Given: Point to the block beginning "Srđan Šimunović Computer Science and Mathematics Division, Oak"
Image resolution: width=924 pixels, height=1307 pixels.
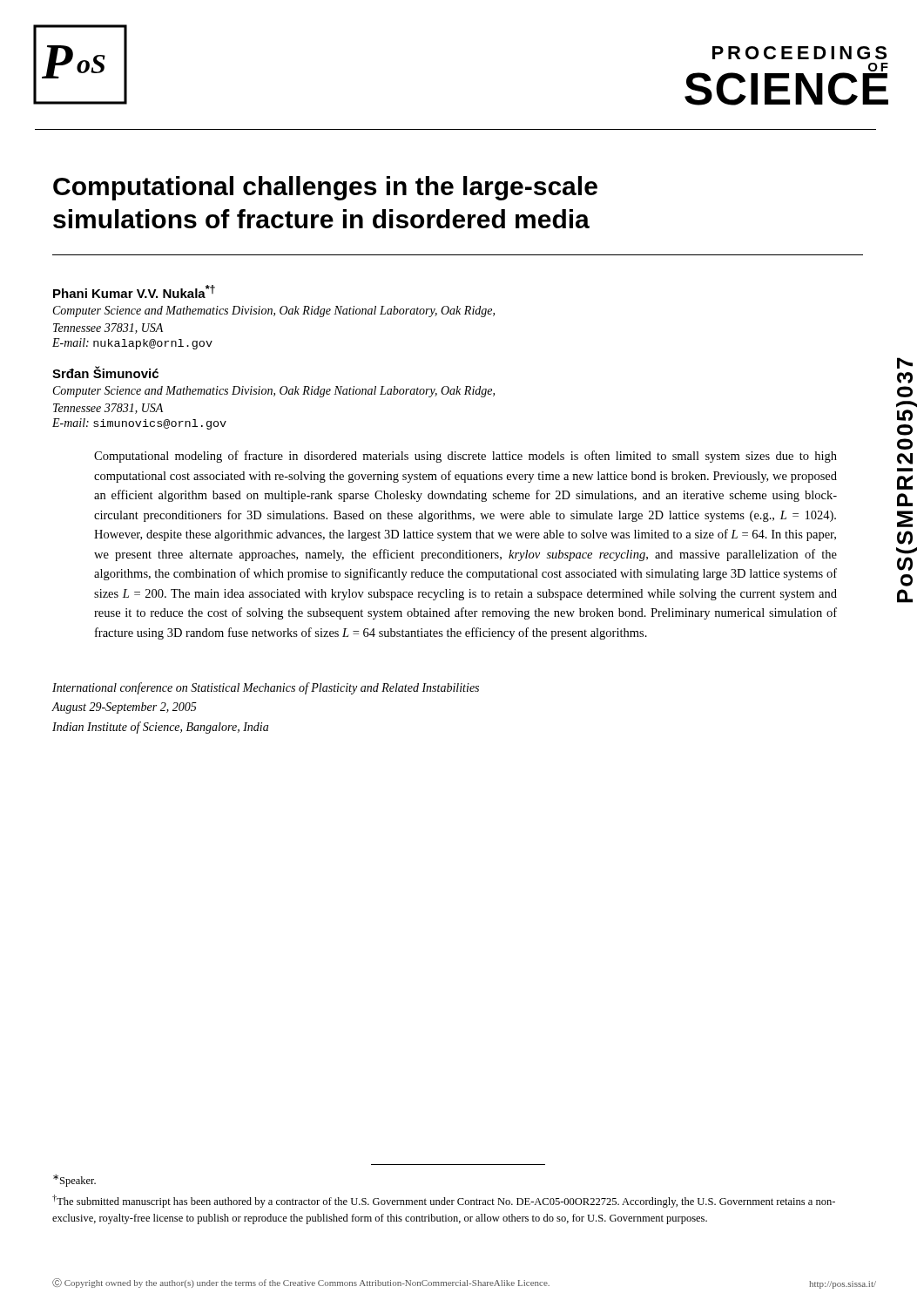Looking at the screenshot, I should click(458, 398).
